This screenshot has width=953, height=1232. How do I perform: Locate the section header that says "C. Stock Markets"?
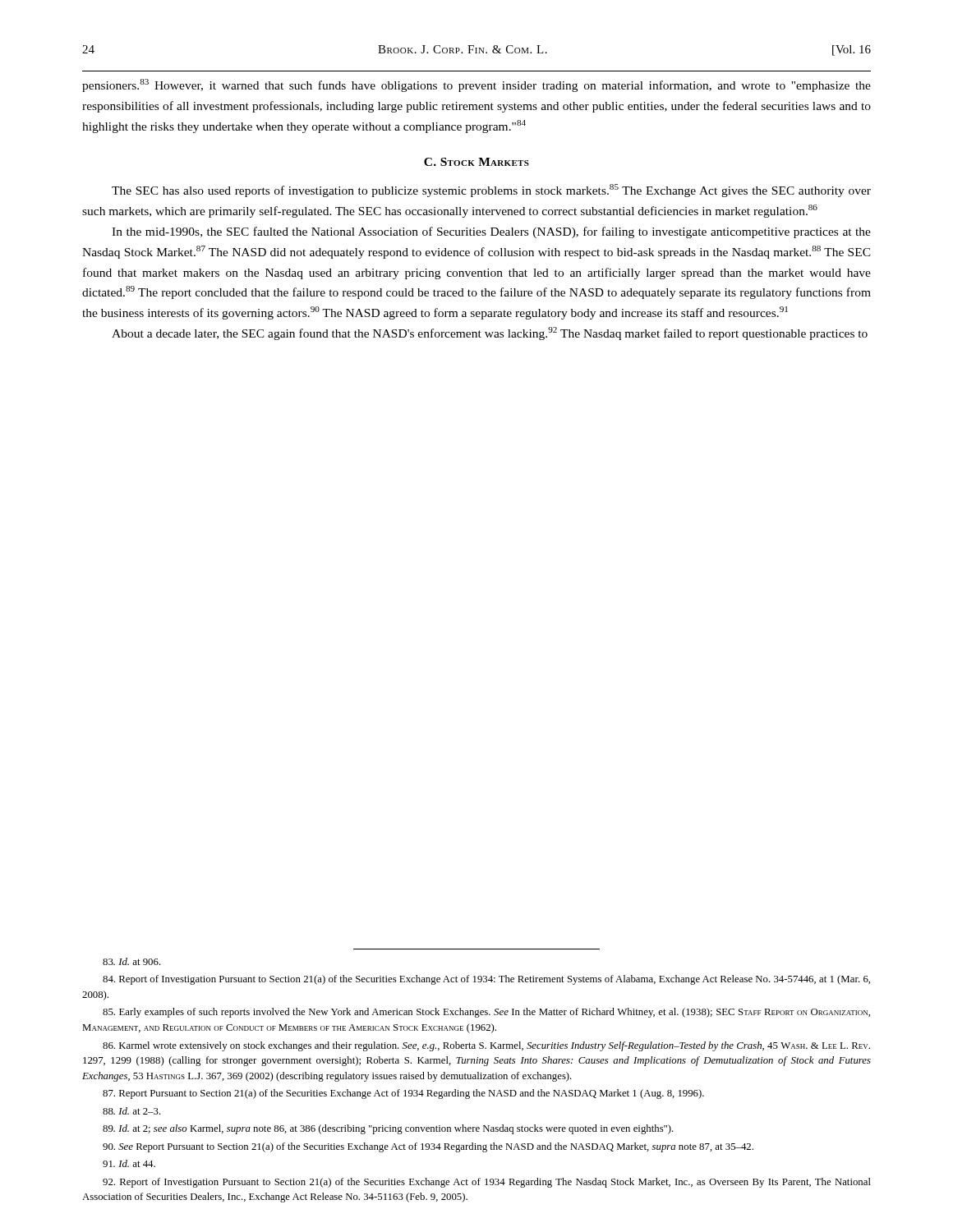[x=476, y=162]
